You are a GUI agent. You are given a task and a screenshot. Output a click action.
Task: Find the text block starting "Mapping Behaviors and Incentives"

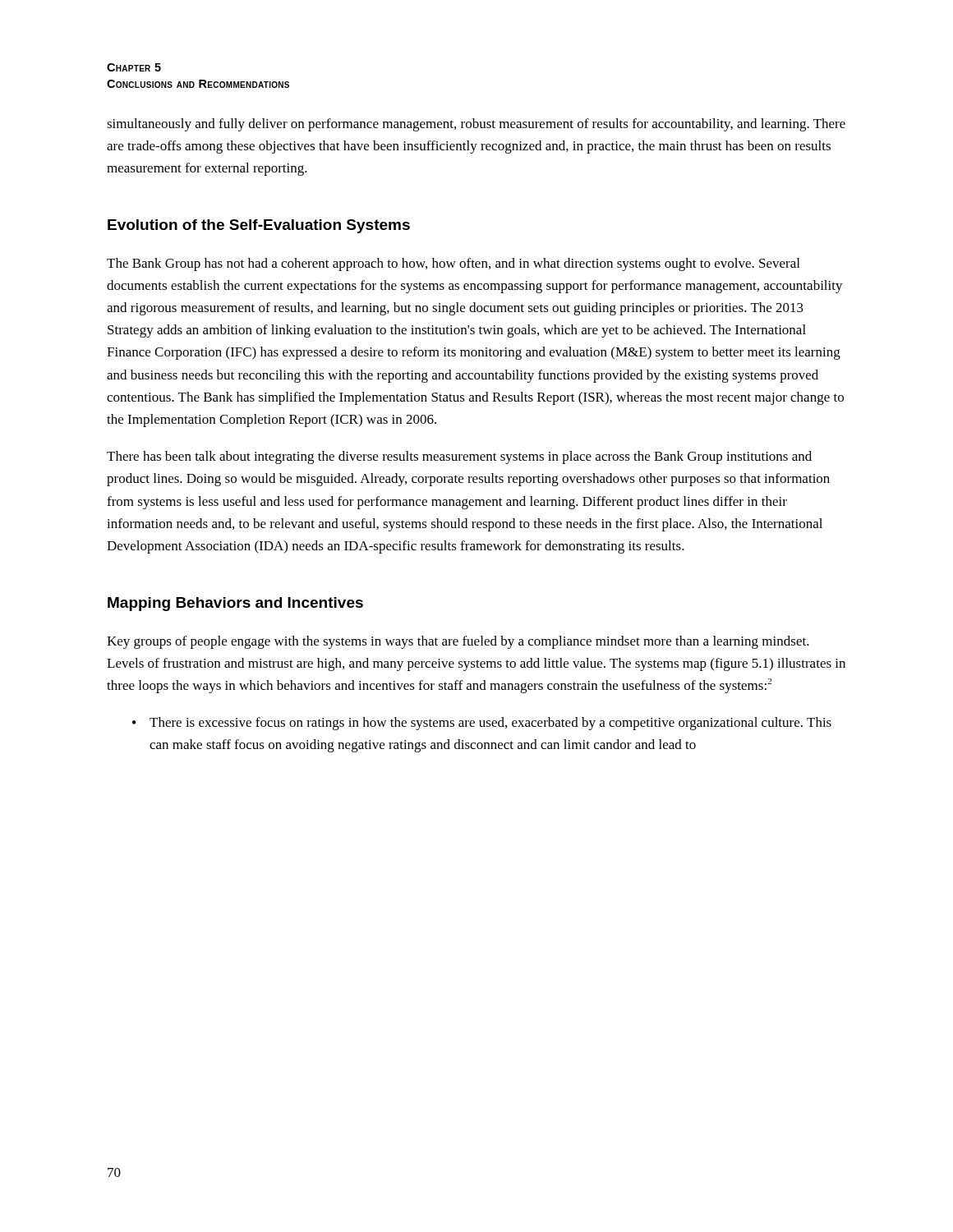coord(235,603)
